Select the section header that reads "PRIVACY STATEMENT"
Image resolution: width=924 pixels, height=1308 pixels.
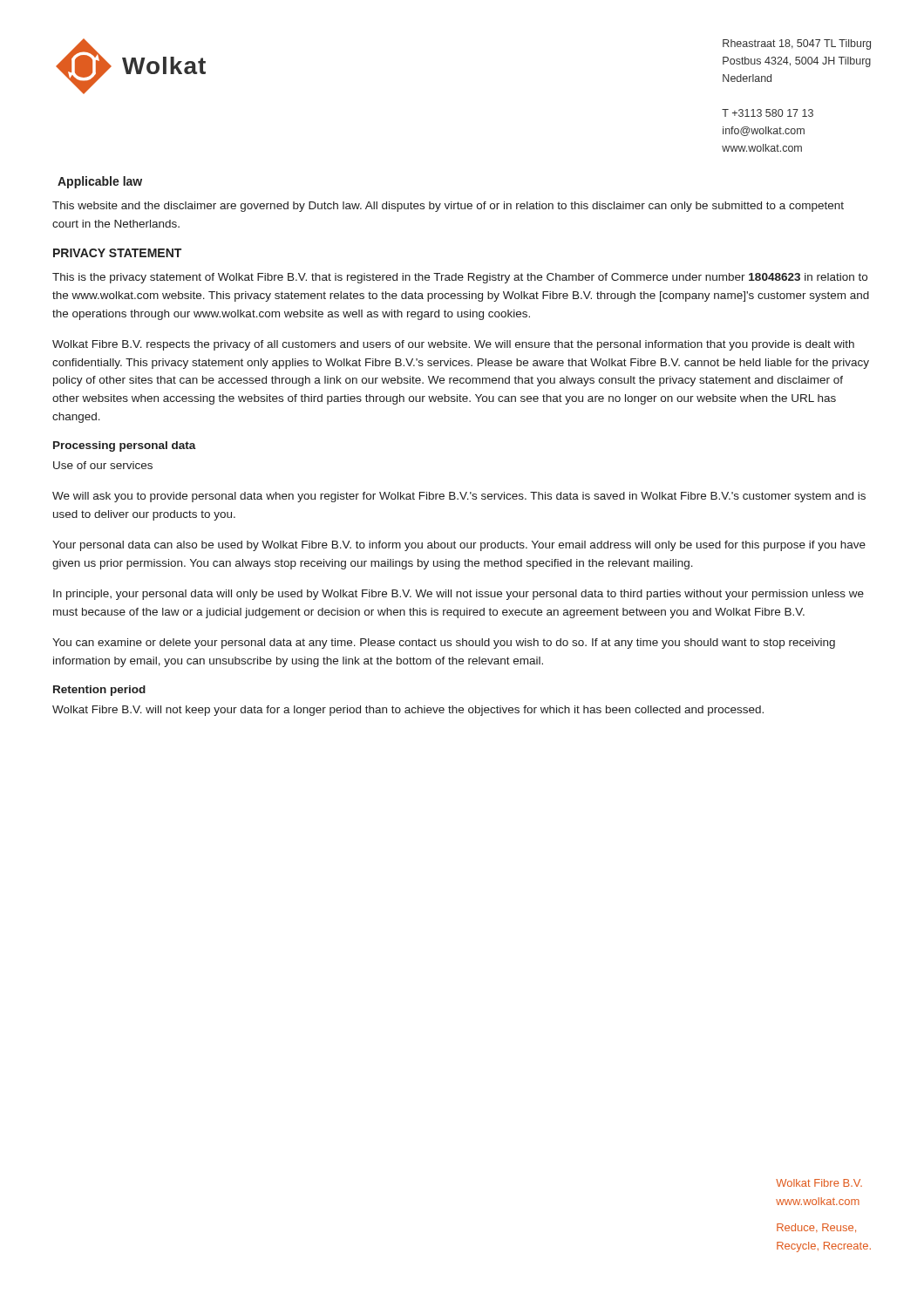coord(117,253)
